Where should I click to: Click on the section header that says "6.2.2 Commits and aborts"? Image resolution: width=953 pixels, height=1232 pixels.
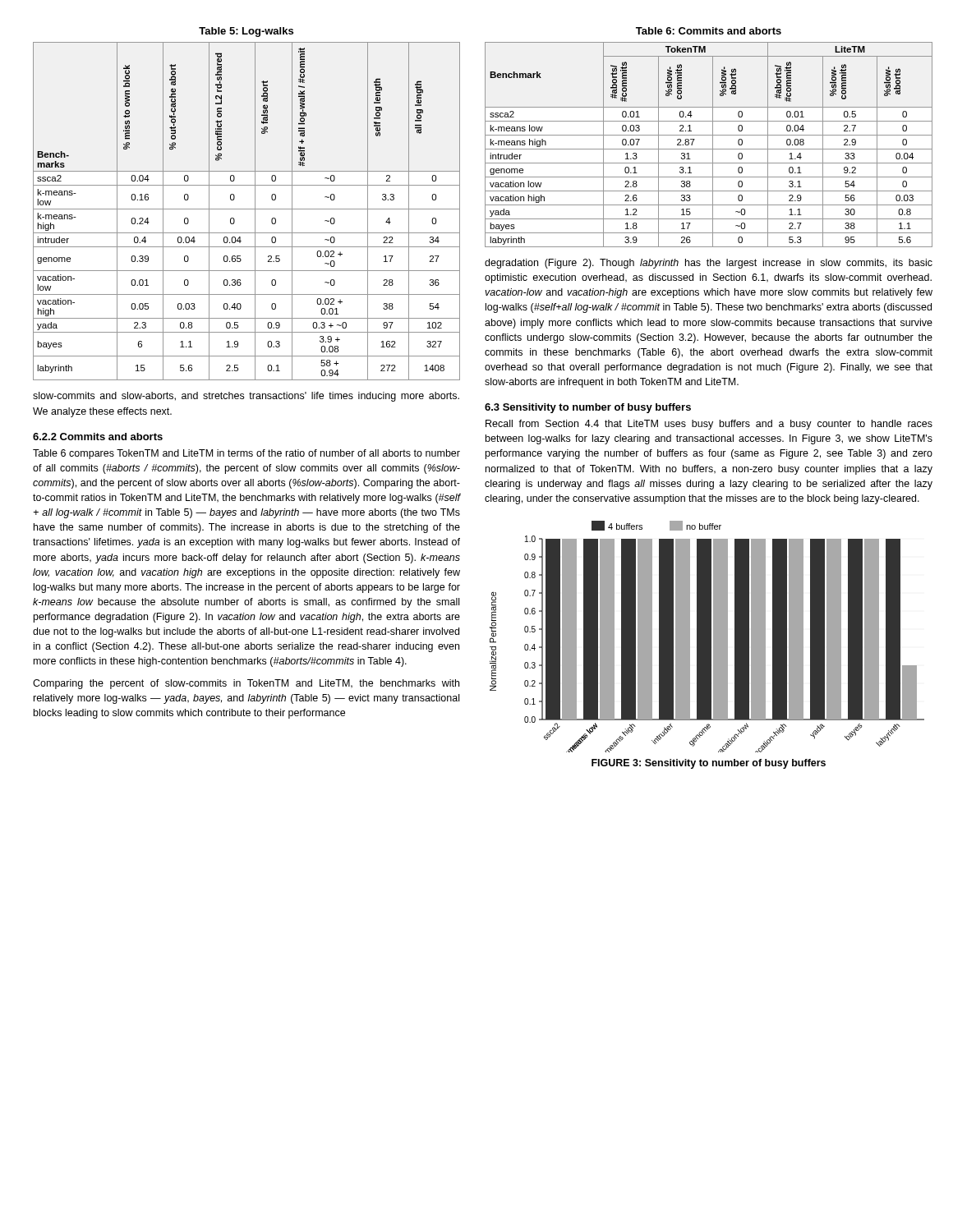click(98, 436)
